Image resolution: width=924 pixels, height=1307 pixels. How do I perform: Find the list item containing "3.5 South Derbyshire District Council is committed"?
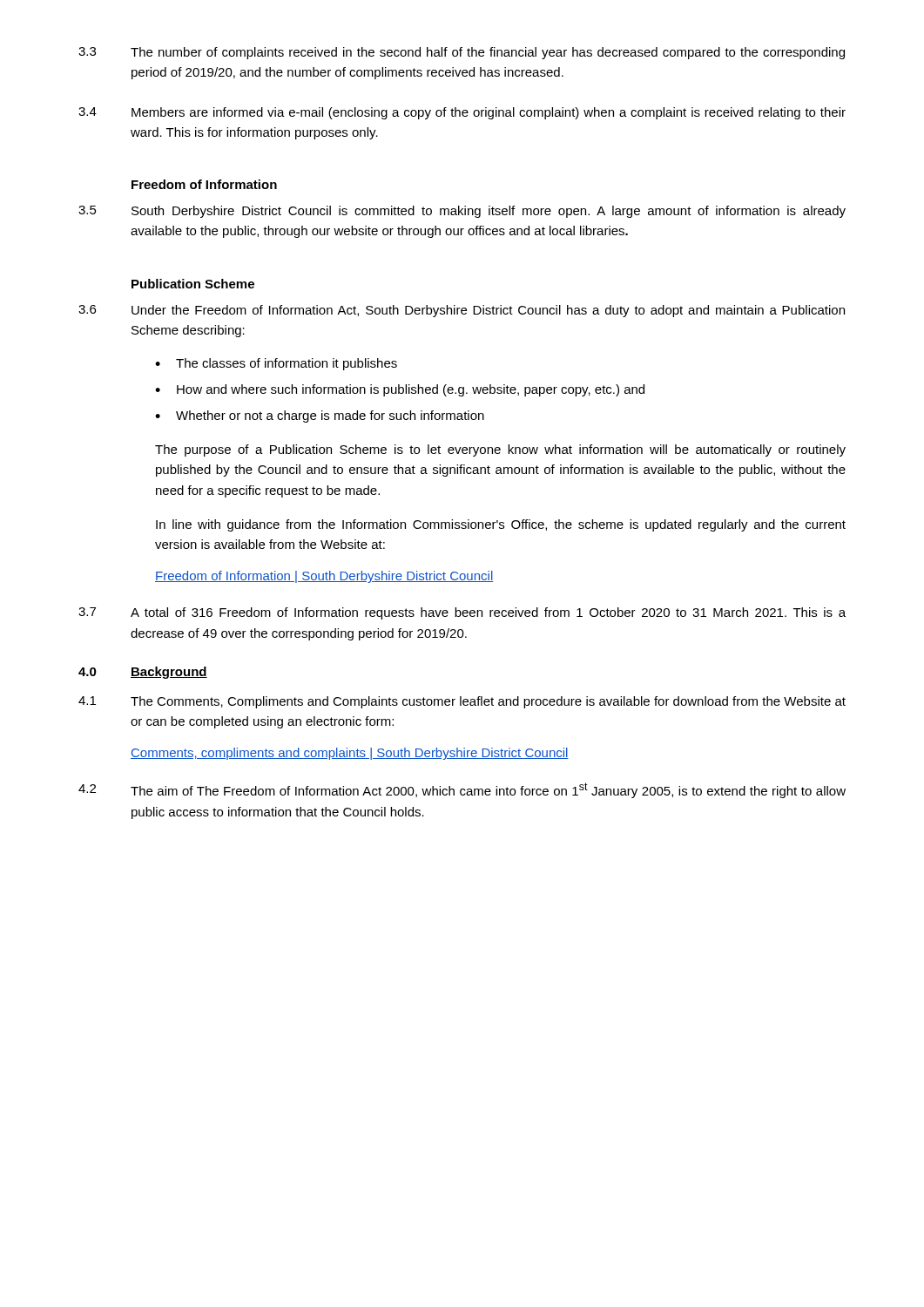tap(462, 221)
